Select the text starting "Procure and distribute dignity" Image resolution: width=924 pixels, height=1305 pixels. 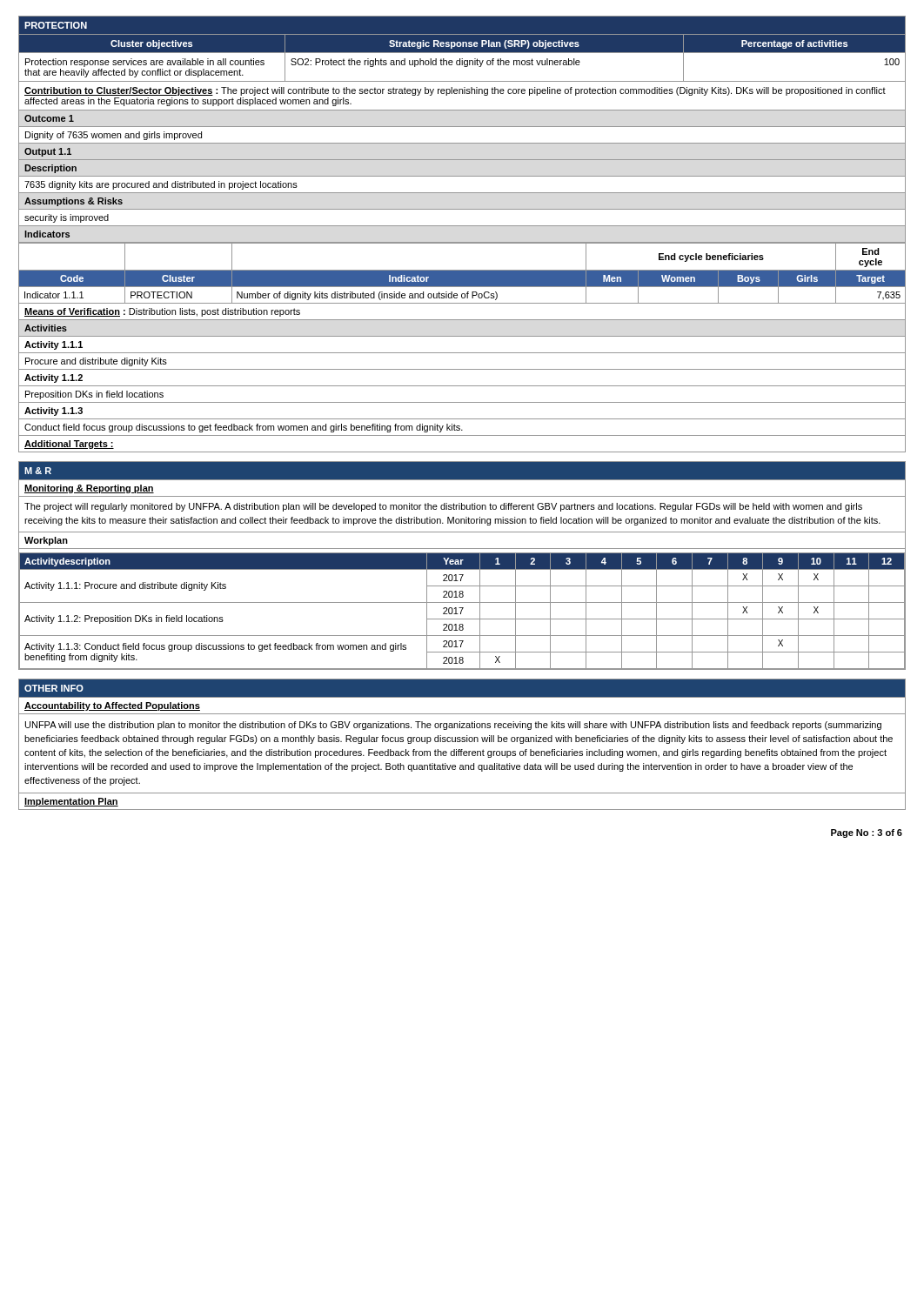pyautogui.click(x=96, y=361)
